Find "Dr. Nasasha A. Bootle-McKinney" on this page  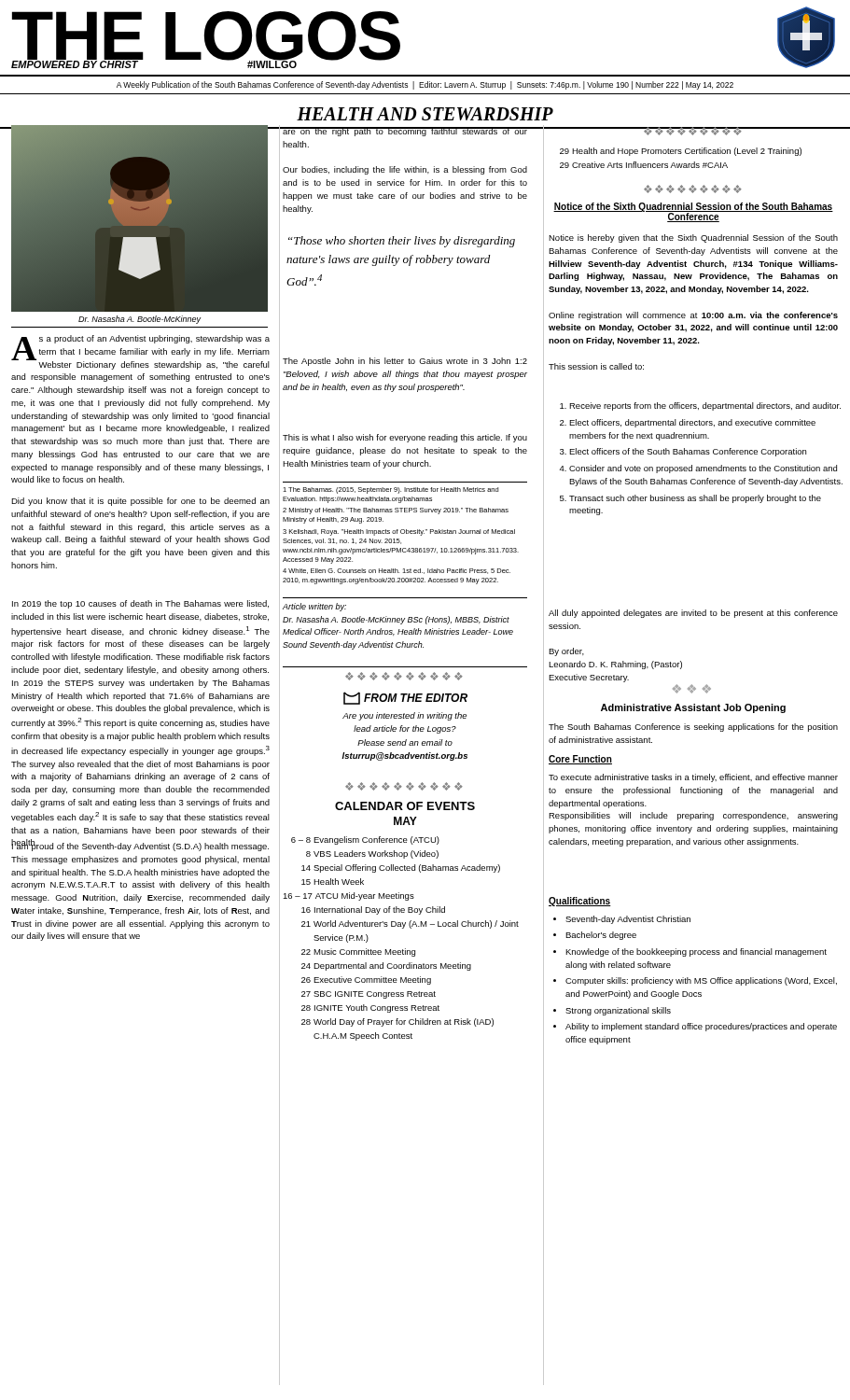coord(139,319)
